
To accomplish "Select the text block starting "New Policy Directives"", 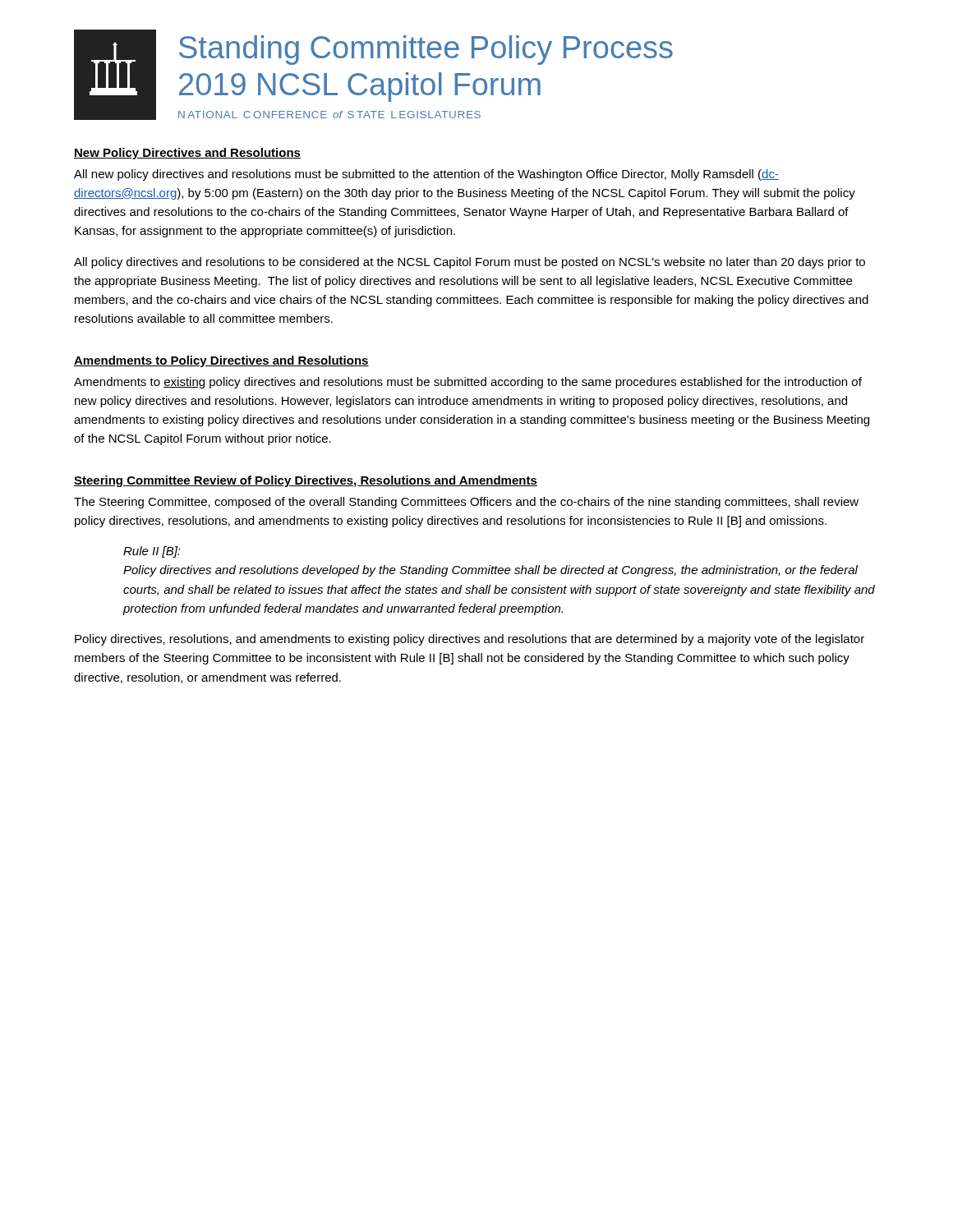I will pos(187,152).
